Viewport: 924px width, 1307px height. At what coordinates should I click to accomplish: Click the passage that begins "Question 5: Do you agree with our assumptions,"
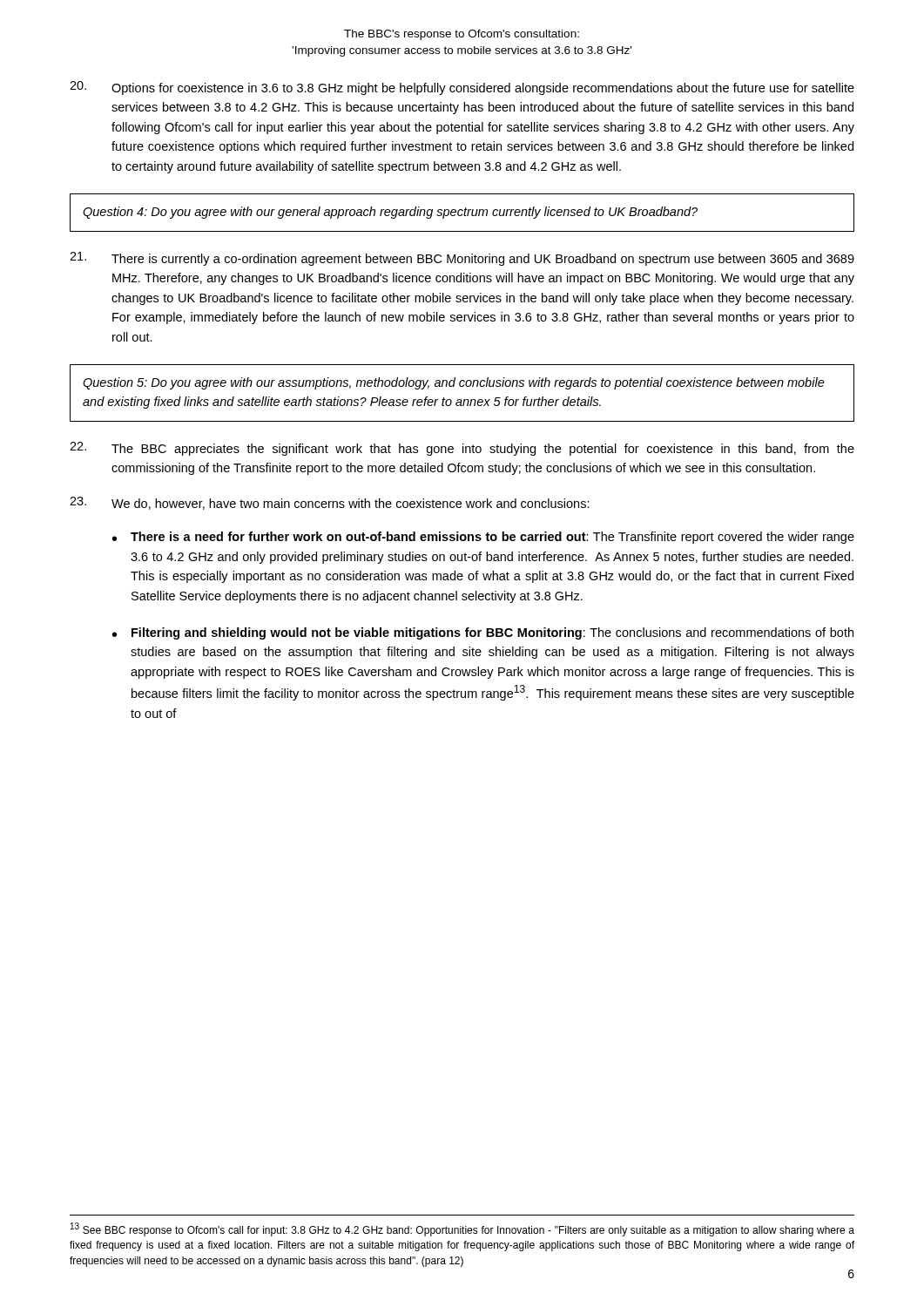(x=462, y=393)
